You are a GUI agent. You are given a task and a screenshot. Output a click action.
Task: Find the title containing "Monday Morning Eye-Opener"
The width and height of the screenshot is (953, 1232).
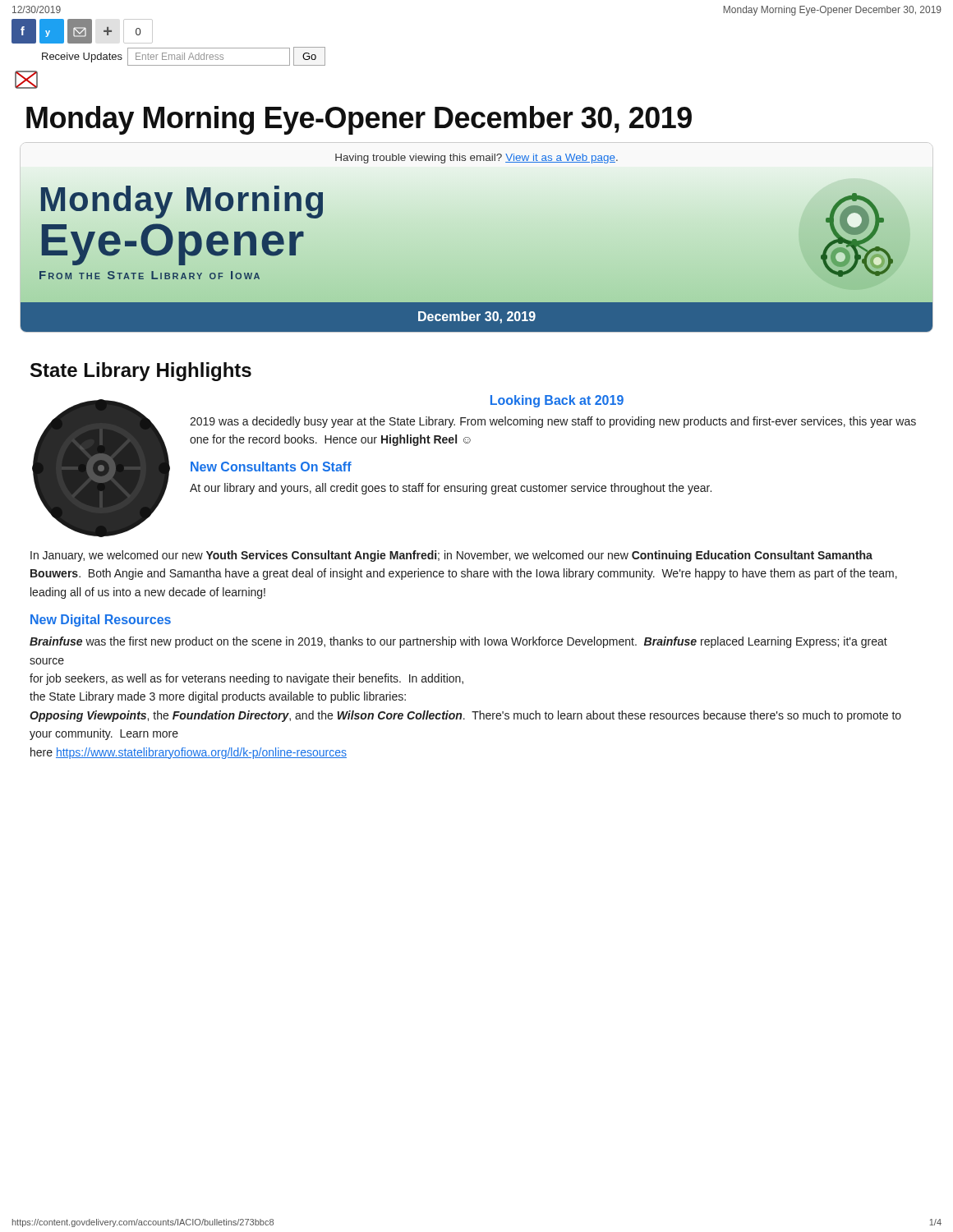coord(359,118)
